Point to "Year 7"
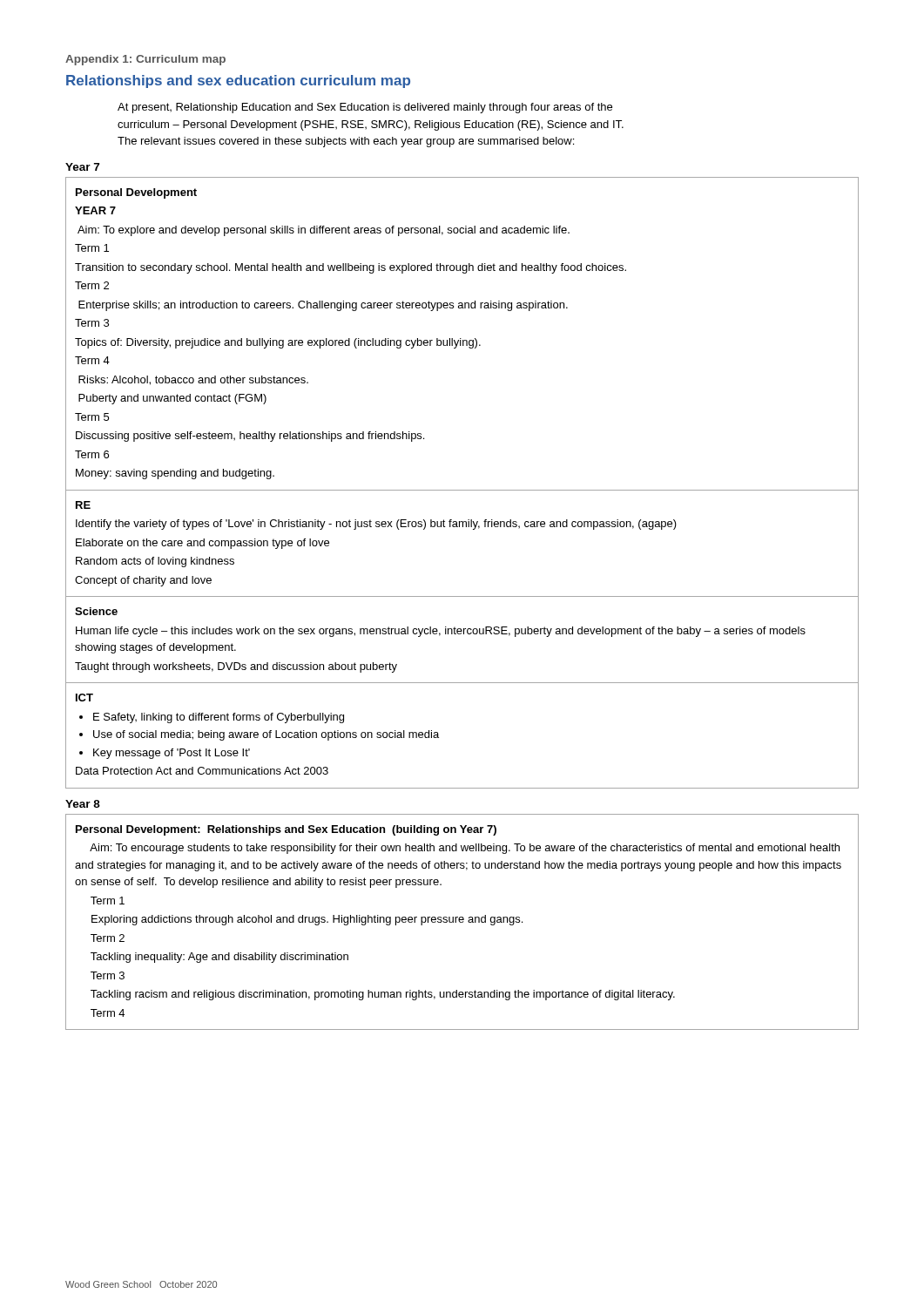The image size is (924, 1307). coord(83,166)
